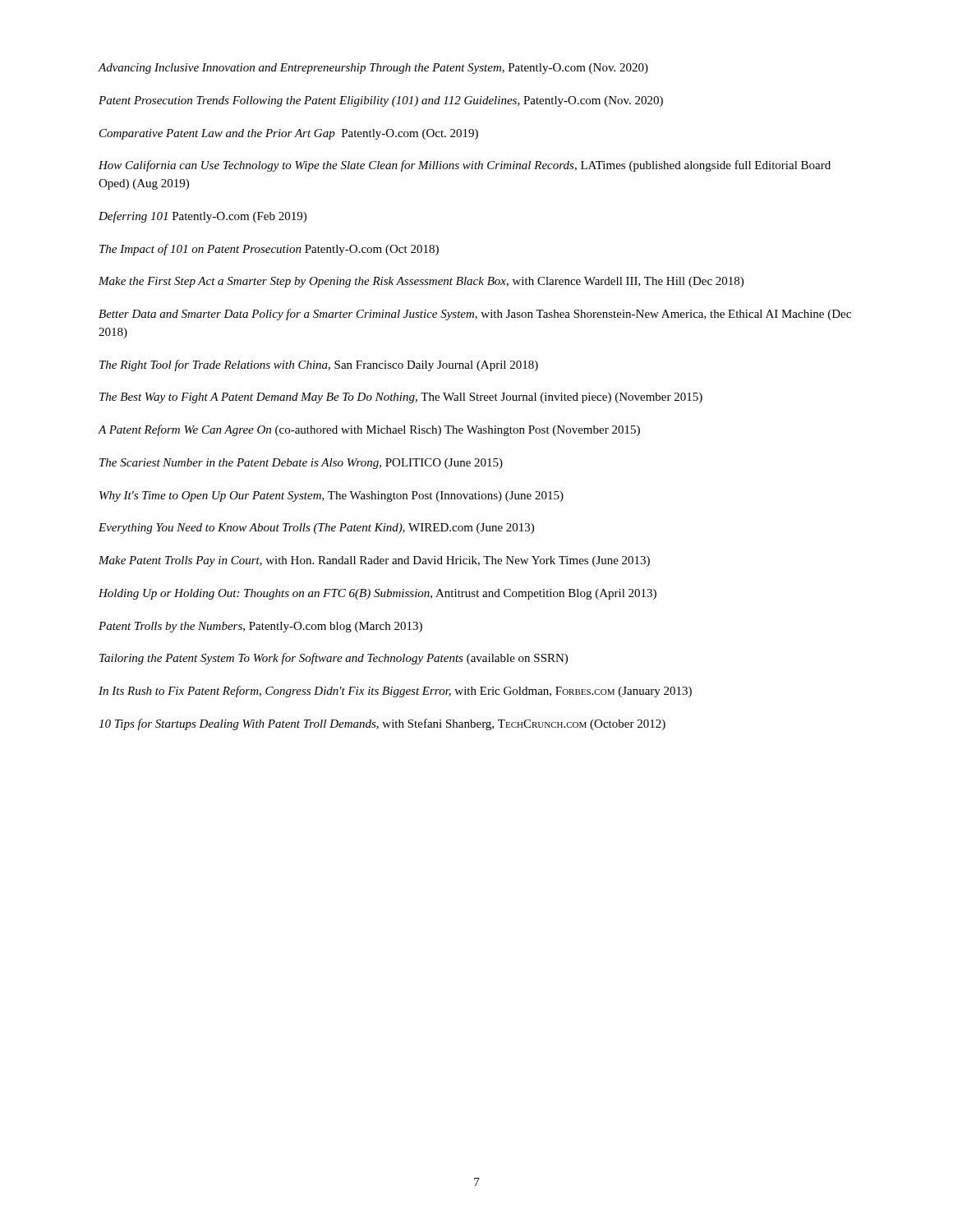
Task: Find the block on this page that starts "Make Patent Trolls Pay in Court,"
Action: 374,560
